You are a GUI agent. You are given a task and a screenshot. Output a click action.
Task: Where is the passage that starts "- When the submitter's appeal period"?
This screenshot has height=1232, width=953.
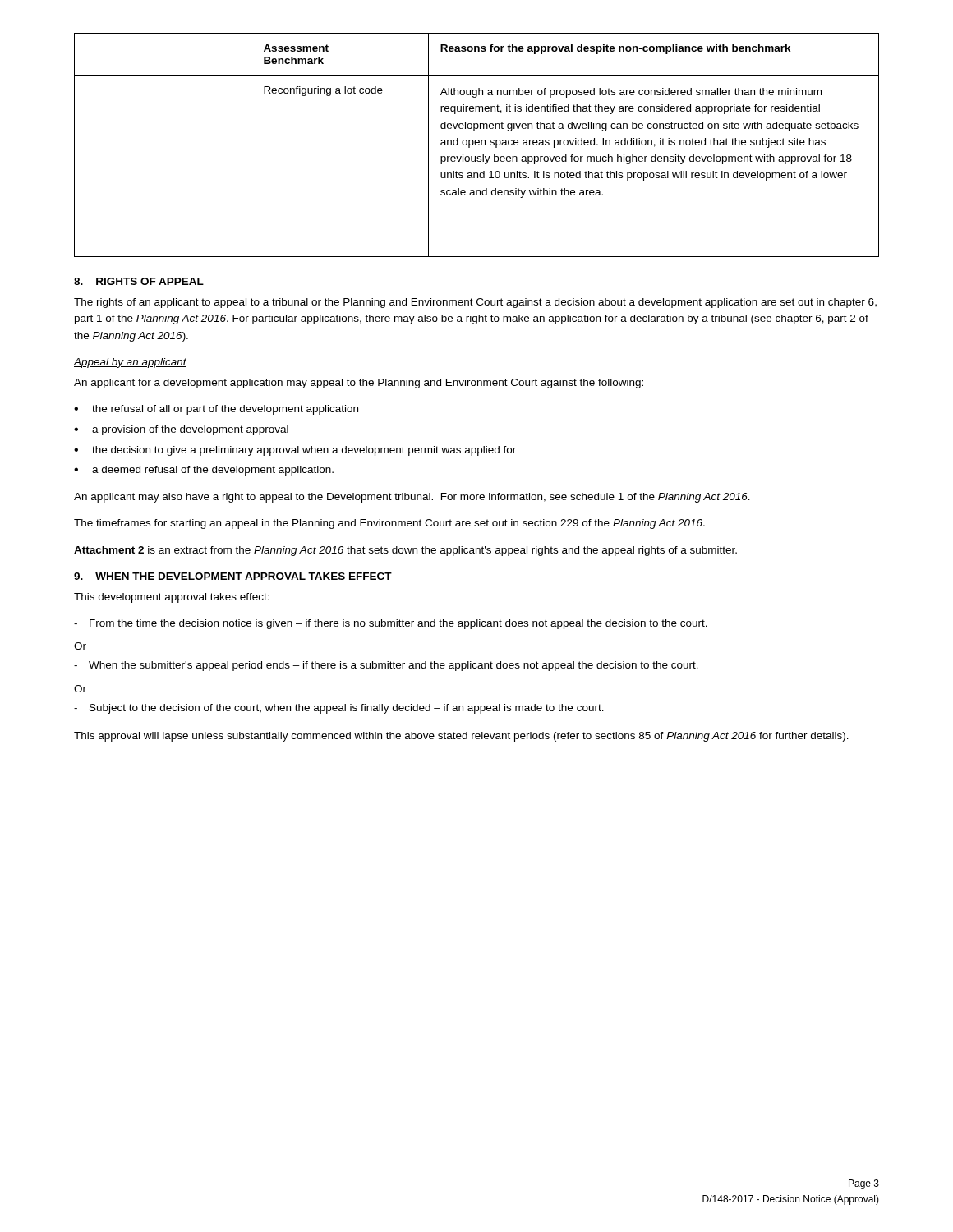tap(386, 666)
